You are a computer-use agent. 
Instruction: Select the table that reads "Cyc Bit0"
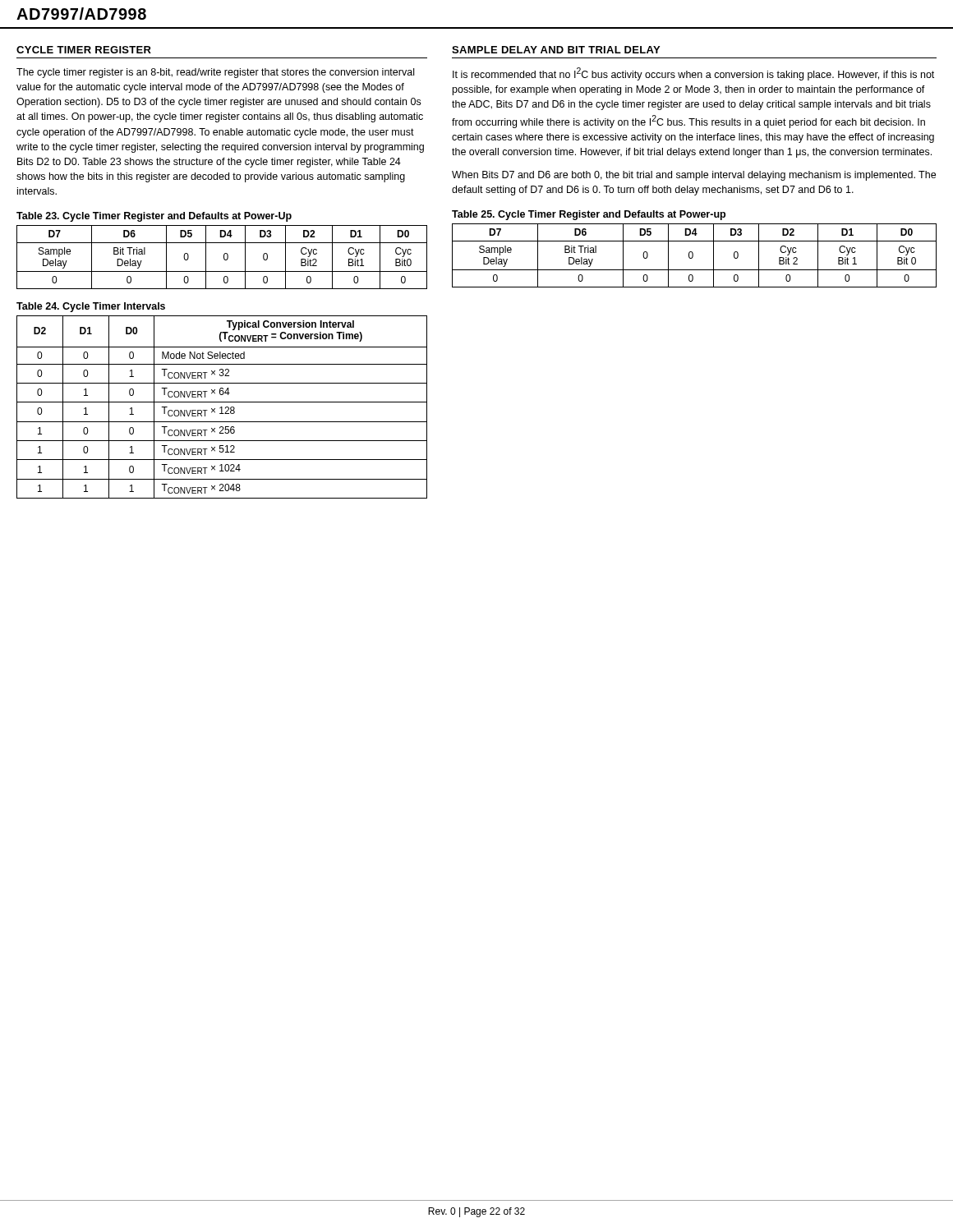click(222, 257)
